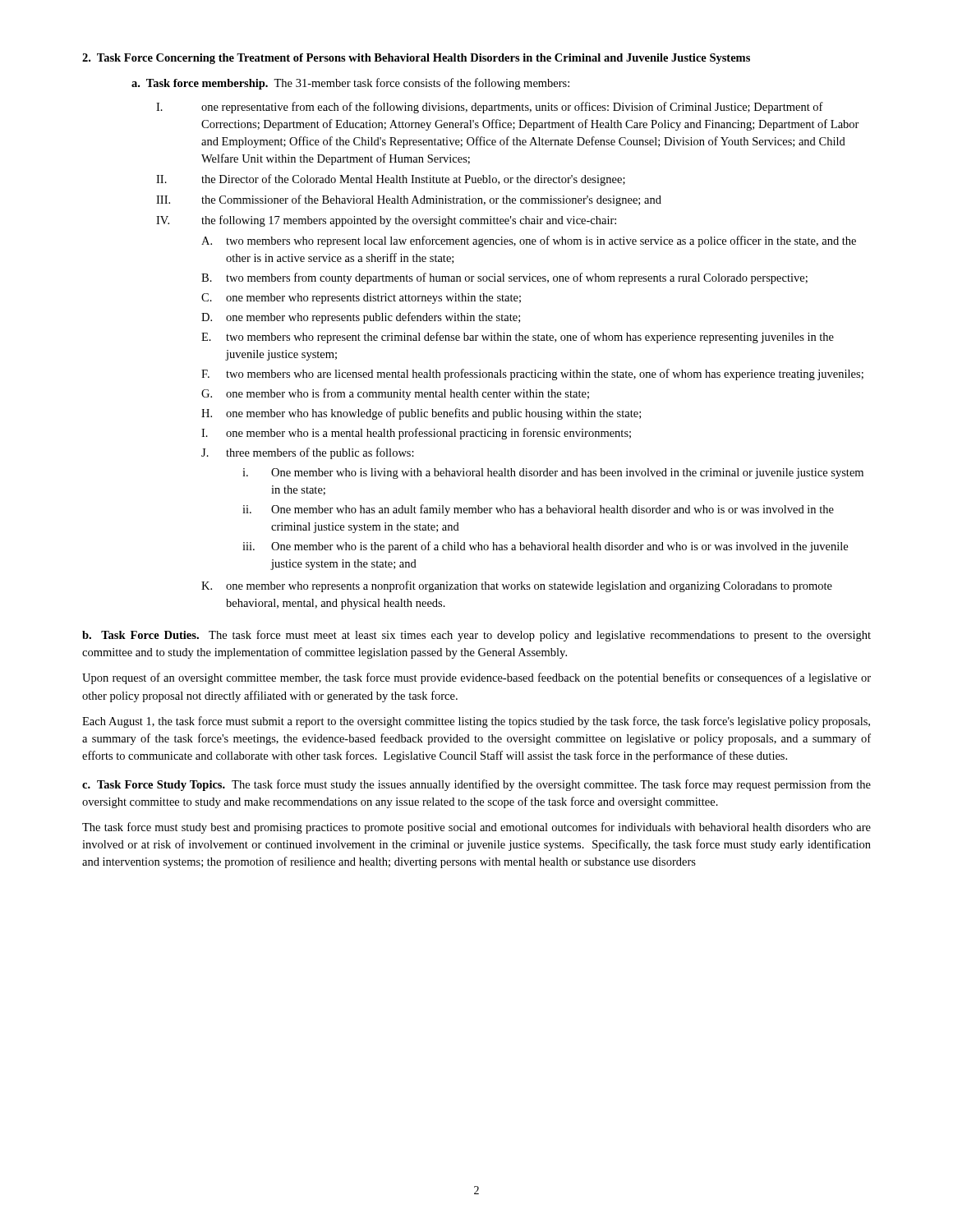Select the list item that reads "ii. One member who"
953x1232 pixels.
(x=557, y=519)
